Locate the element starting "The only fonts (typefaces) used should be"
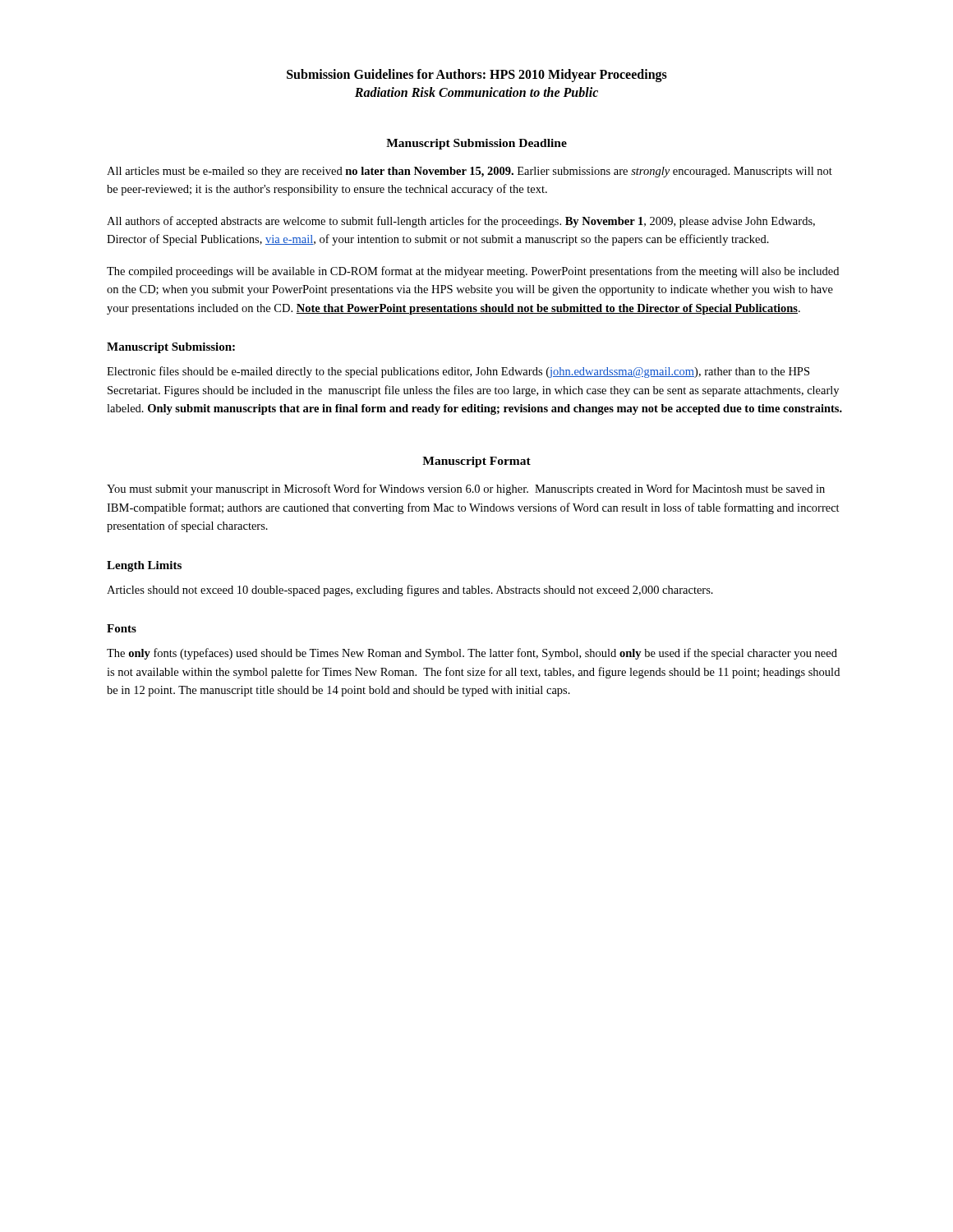The image size is (953, 1232). [x=473, y=672]
